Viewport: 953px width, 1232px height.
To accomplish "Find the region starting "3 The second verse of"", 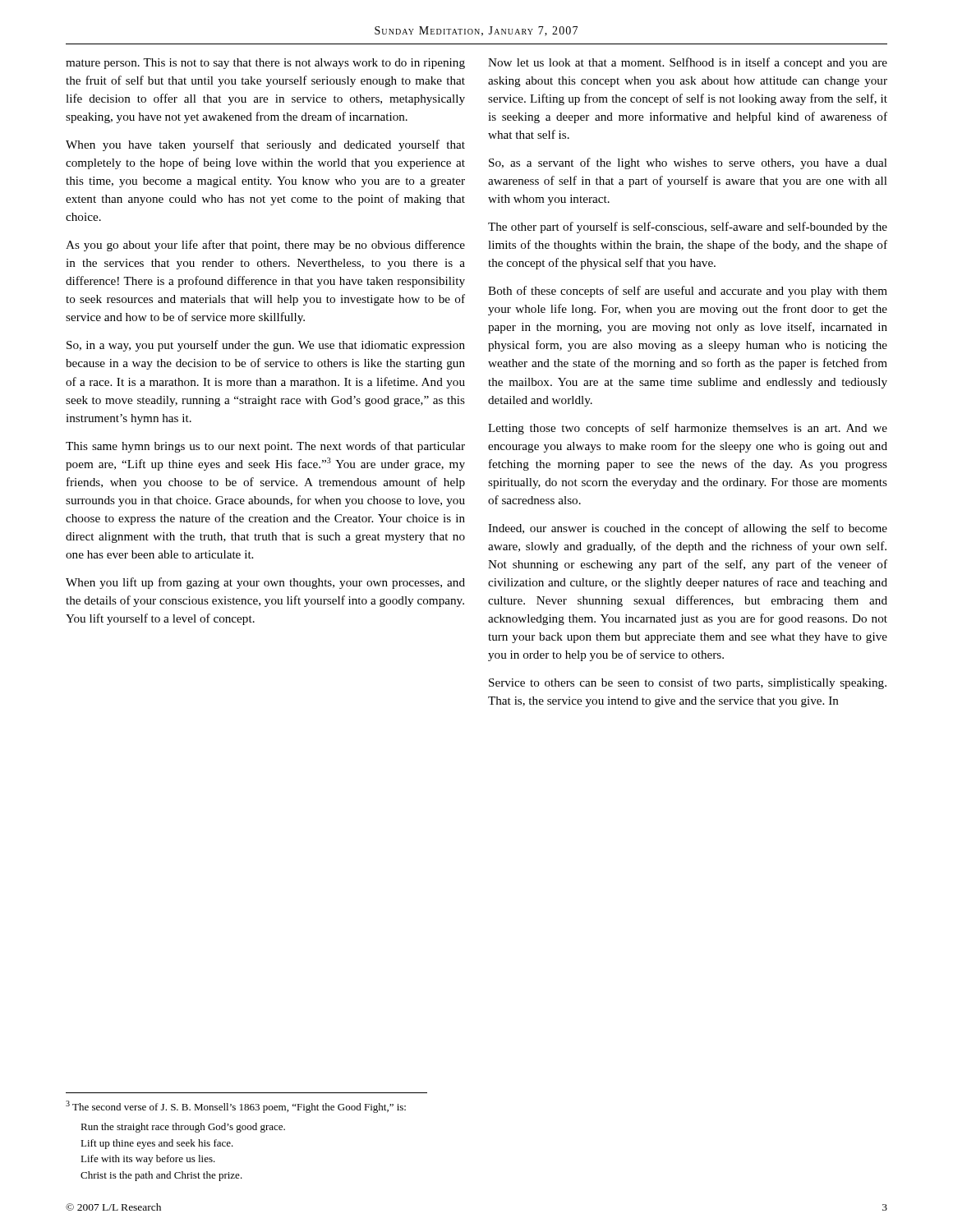I will click(x=246, y=1141).
